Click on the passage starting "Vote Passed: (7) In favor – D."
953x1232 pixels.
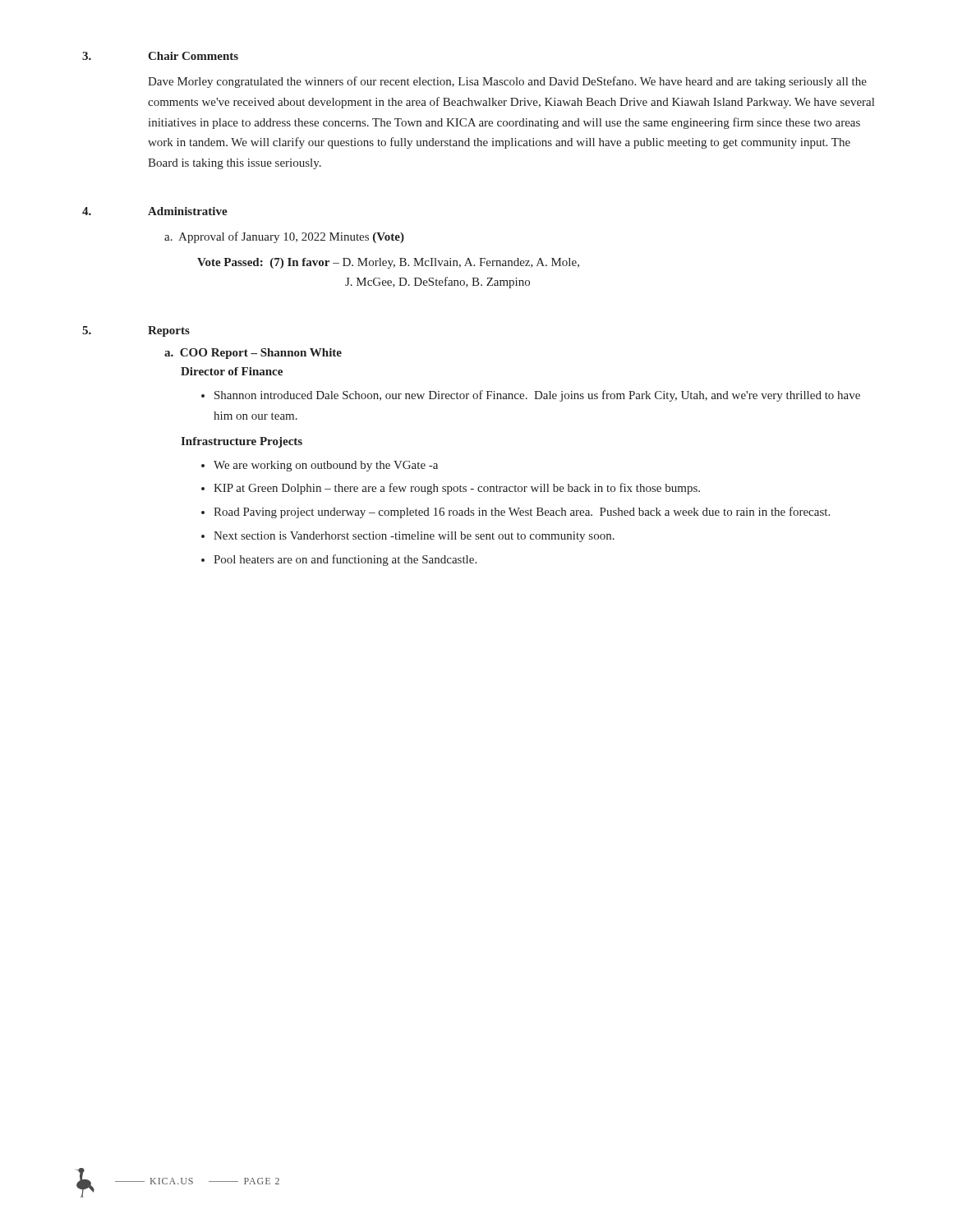click(389, 272)
